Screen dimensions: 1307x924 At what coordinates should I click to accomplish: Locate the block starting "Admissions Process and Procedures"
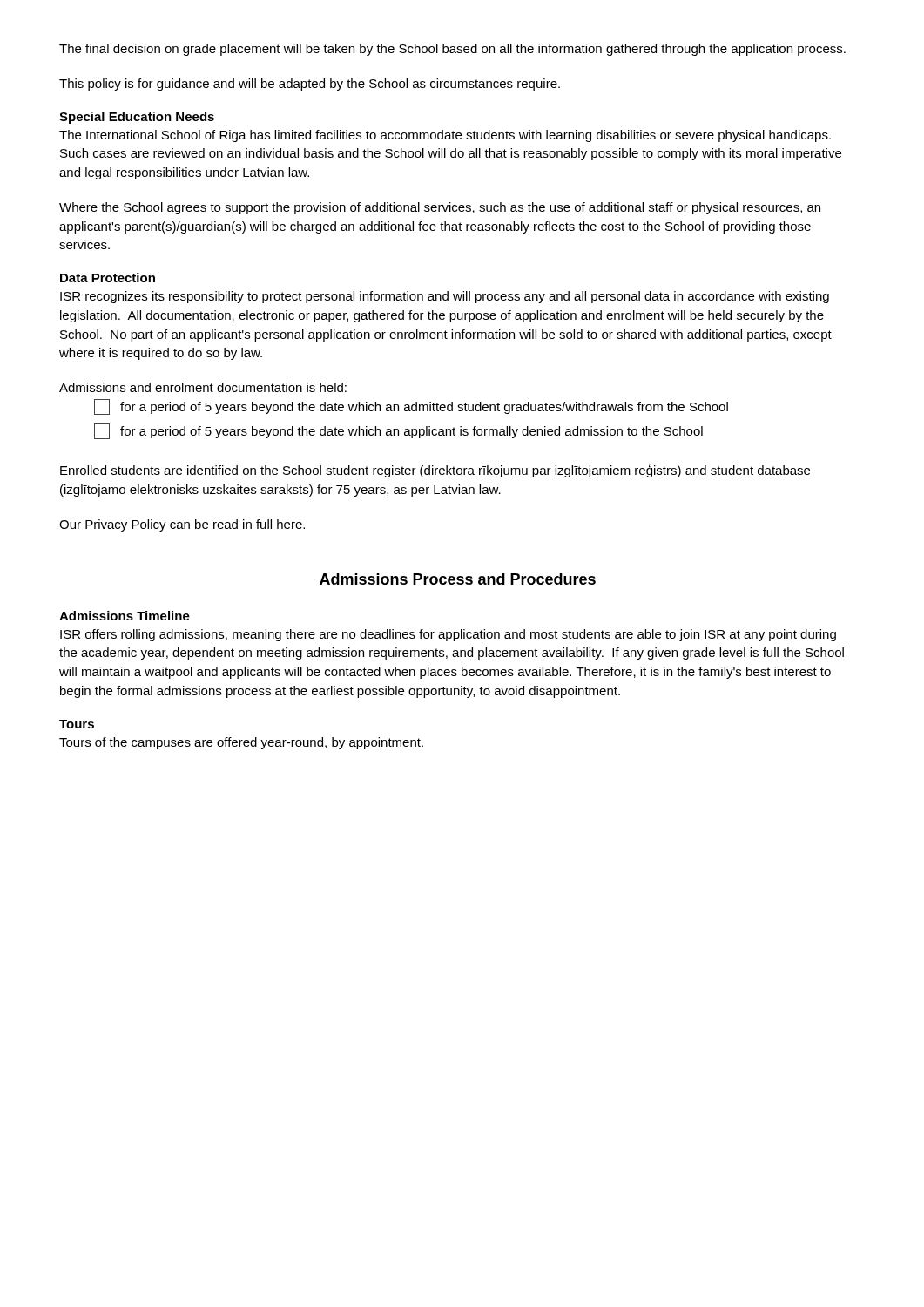[x=458, y=579]
